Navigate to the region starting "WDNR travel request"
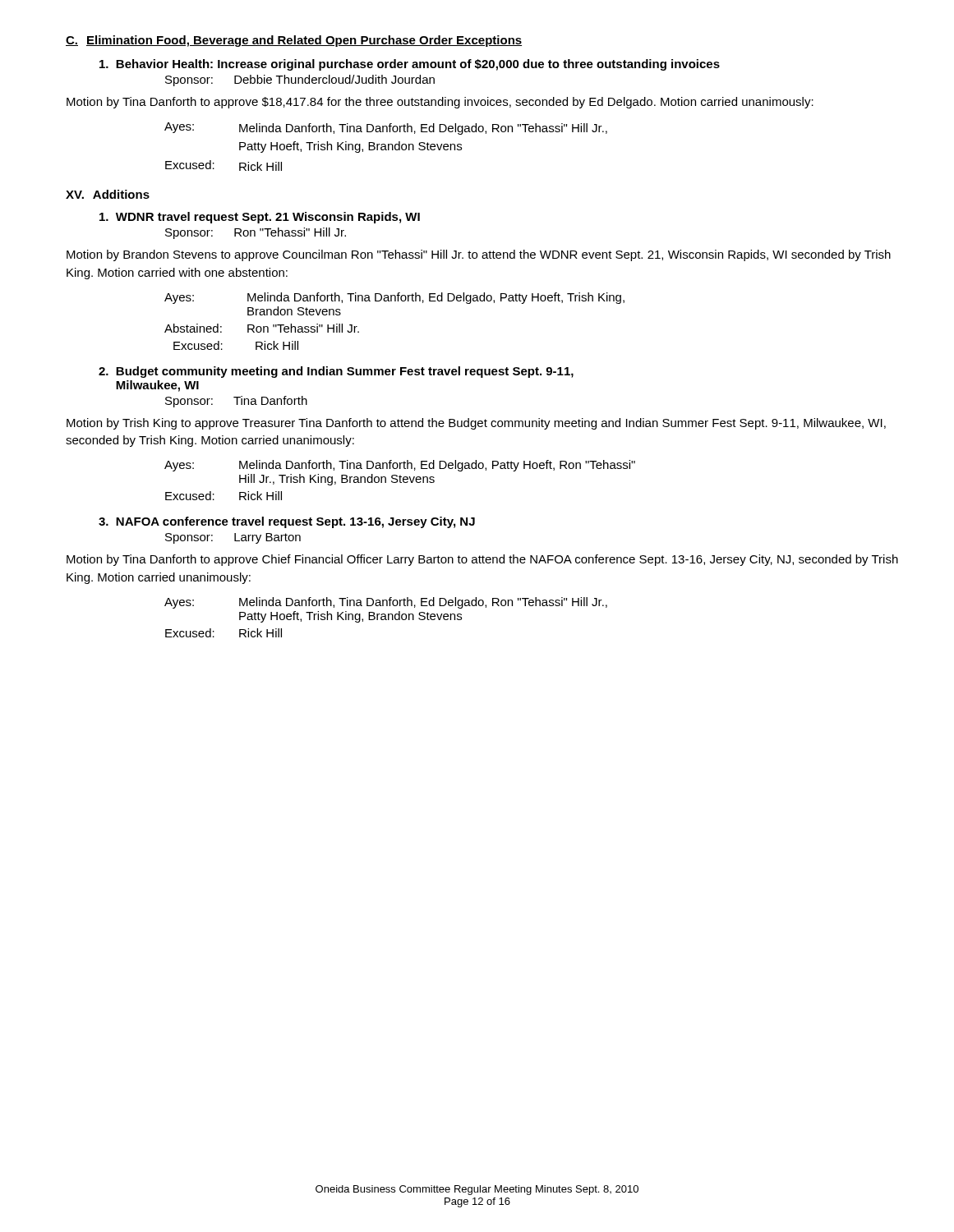 pos(260,218)
